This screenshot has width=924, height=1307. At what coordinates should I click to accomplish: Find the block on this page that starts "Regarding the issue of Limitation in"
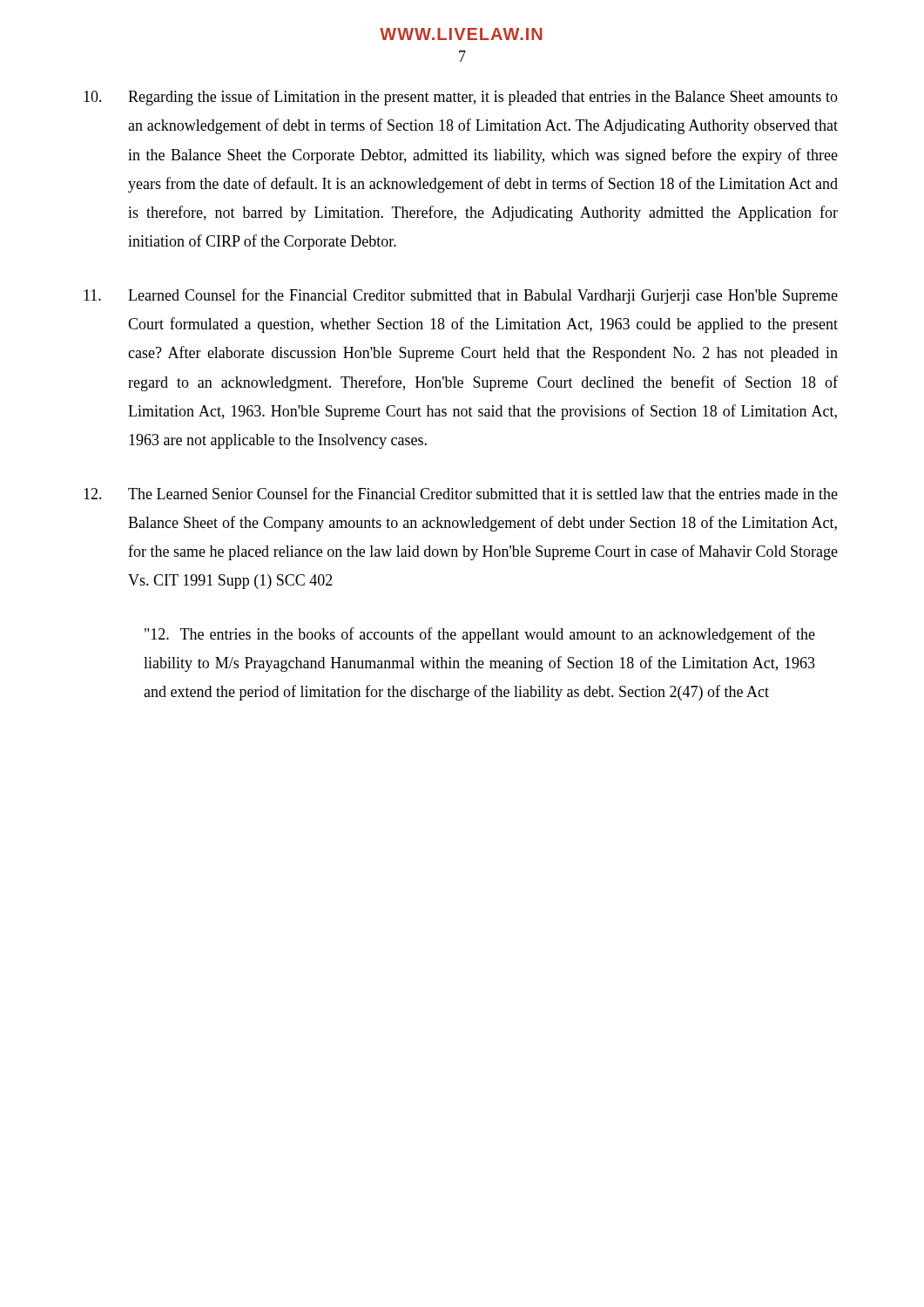pyautogui.click(x=460, y=170)
